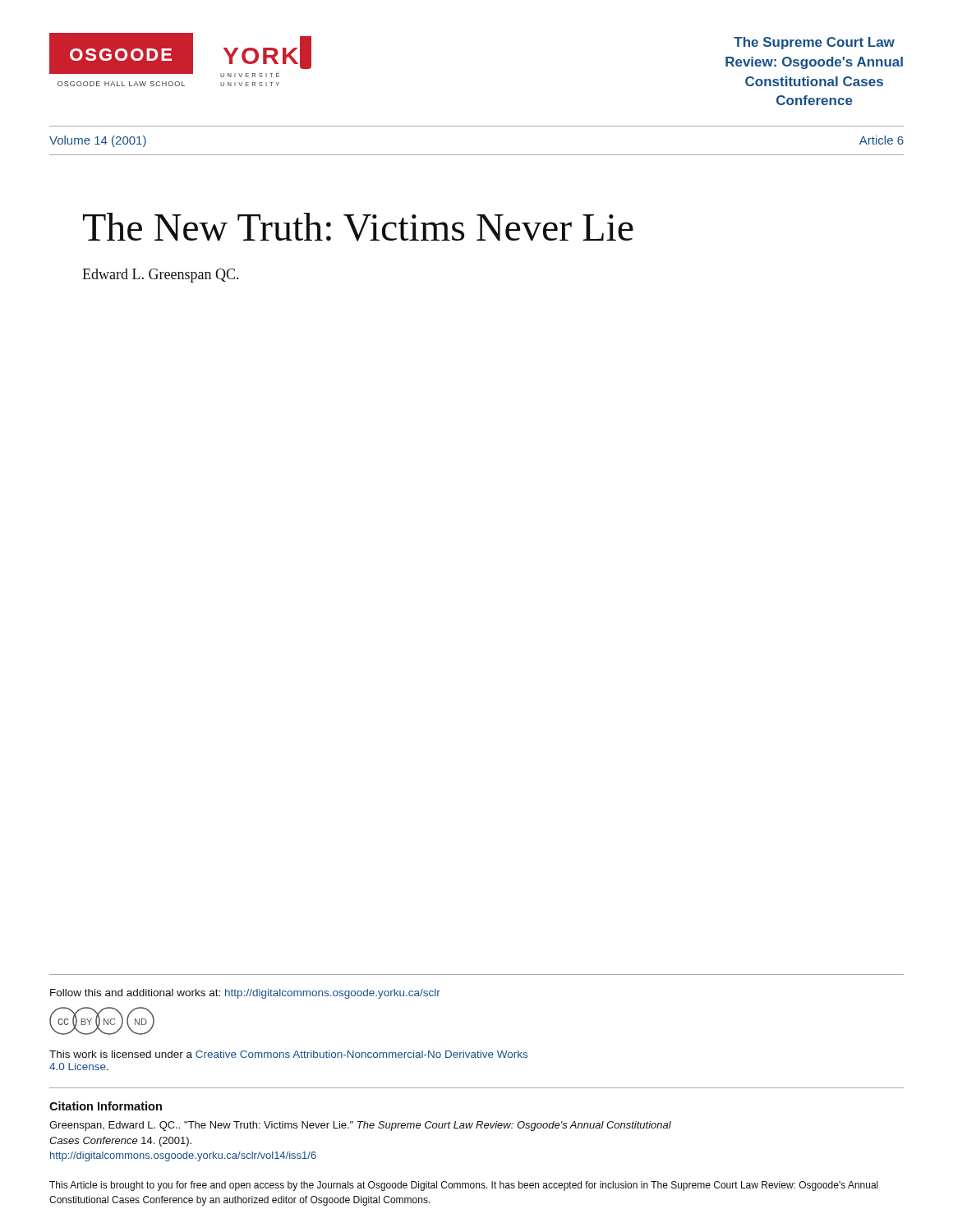Navigate to the region starting "Greenspan, Edward L. QC.. "The New Truth: Victims"
Screen dimensions: 1232x953
coord(360,1126)
